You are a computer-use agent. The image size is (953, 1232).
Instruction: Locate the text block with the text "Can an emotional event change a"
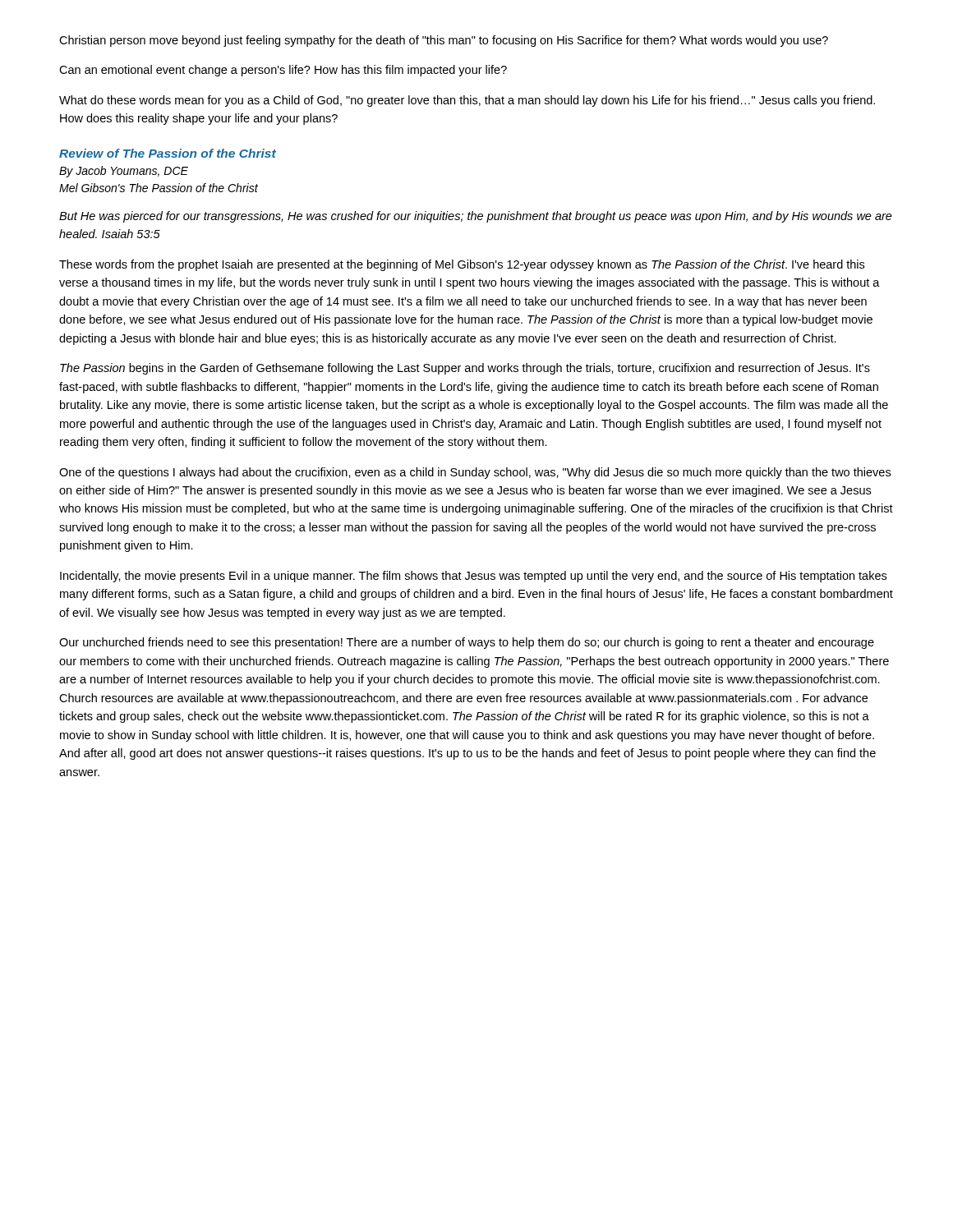click(283, 70)
